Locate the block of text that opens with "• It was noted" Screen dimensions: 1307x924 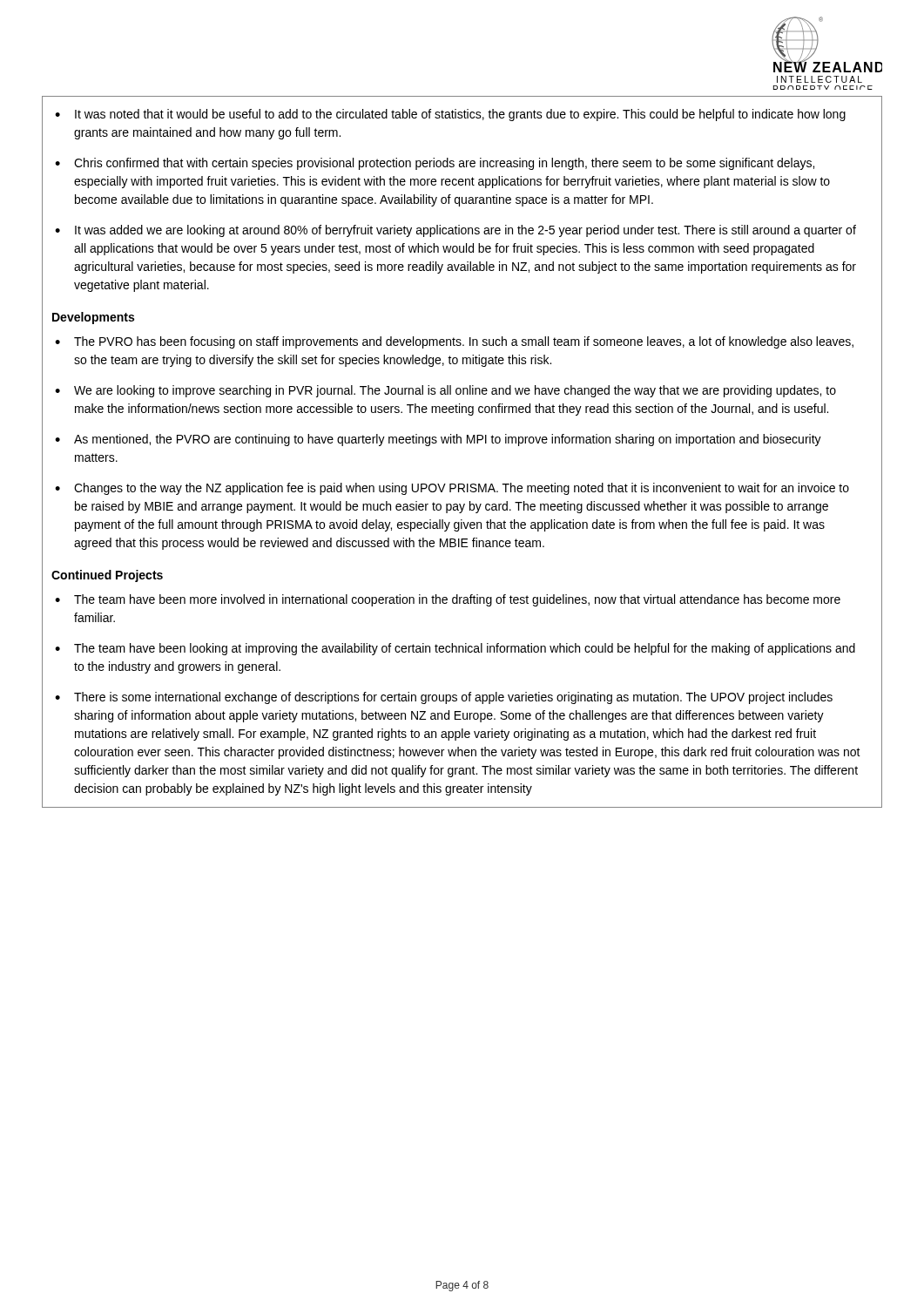pyautogui.click(x=459, y=124)
